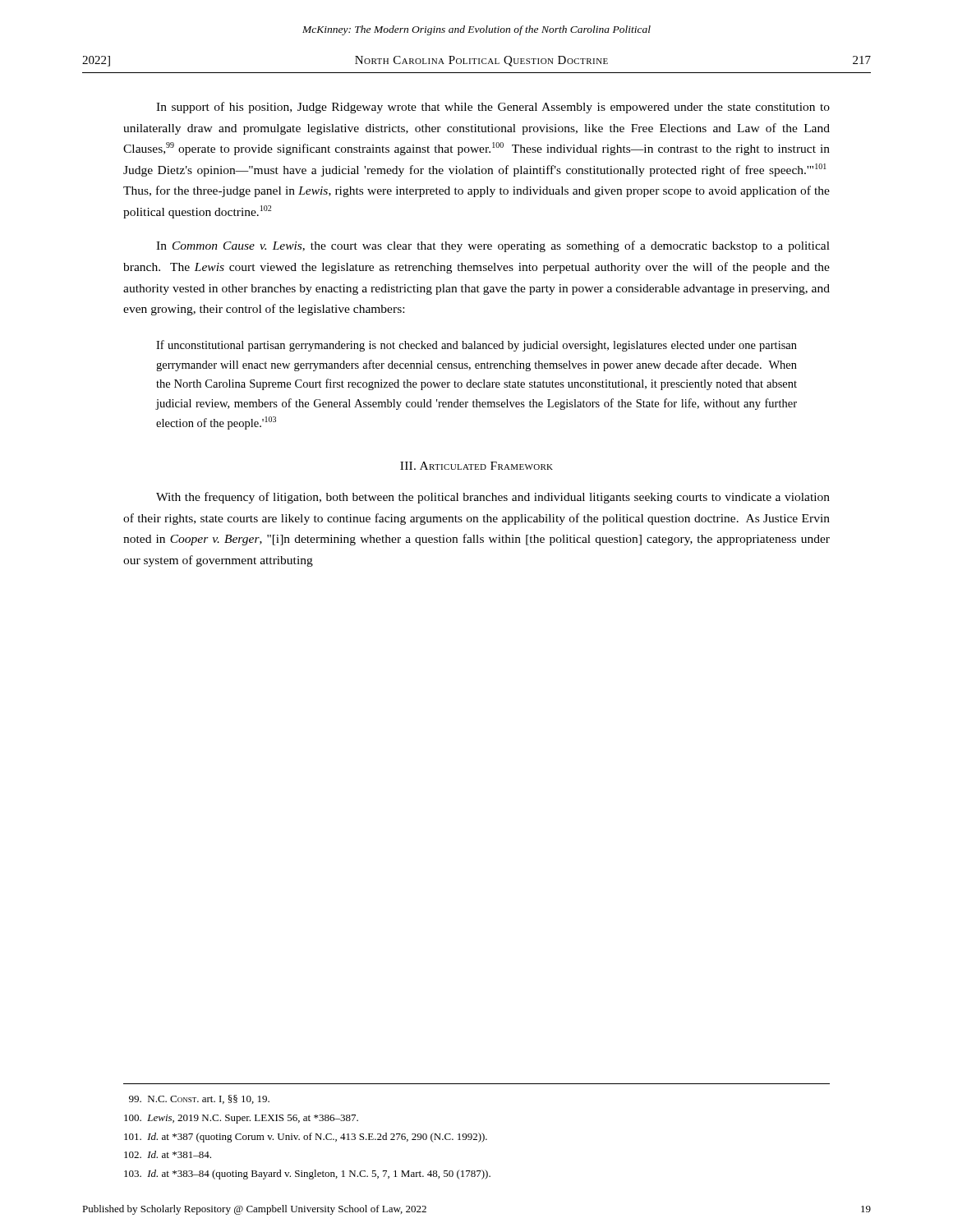953x1232 pixels.
Task: Click on the text block starting "With the frequency"
Action: [476, 528]
